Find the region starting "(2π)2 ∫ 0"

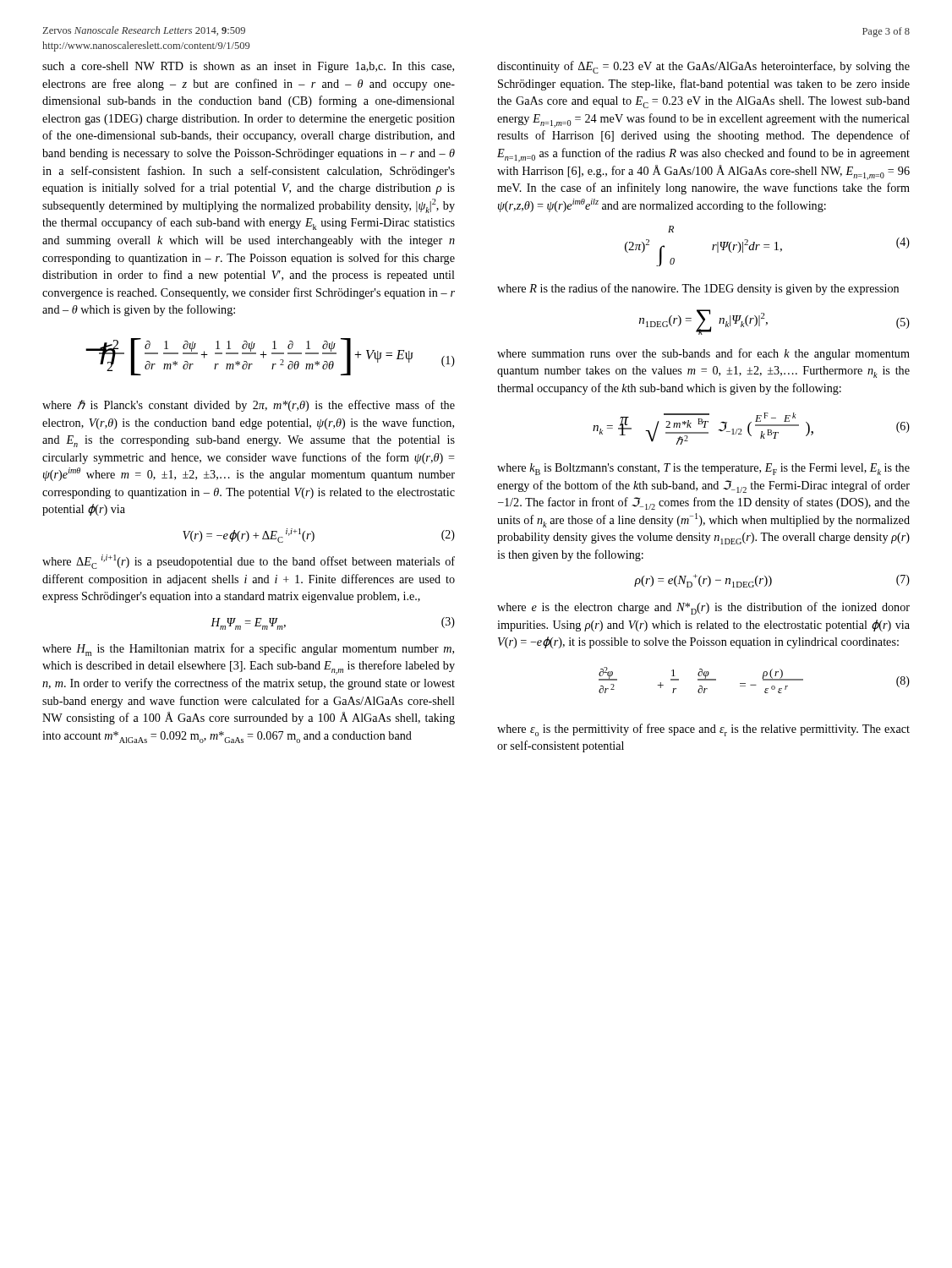pos(767,247)
